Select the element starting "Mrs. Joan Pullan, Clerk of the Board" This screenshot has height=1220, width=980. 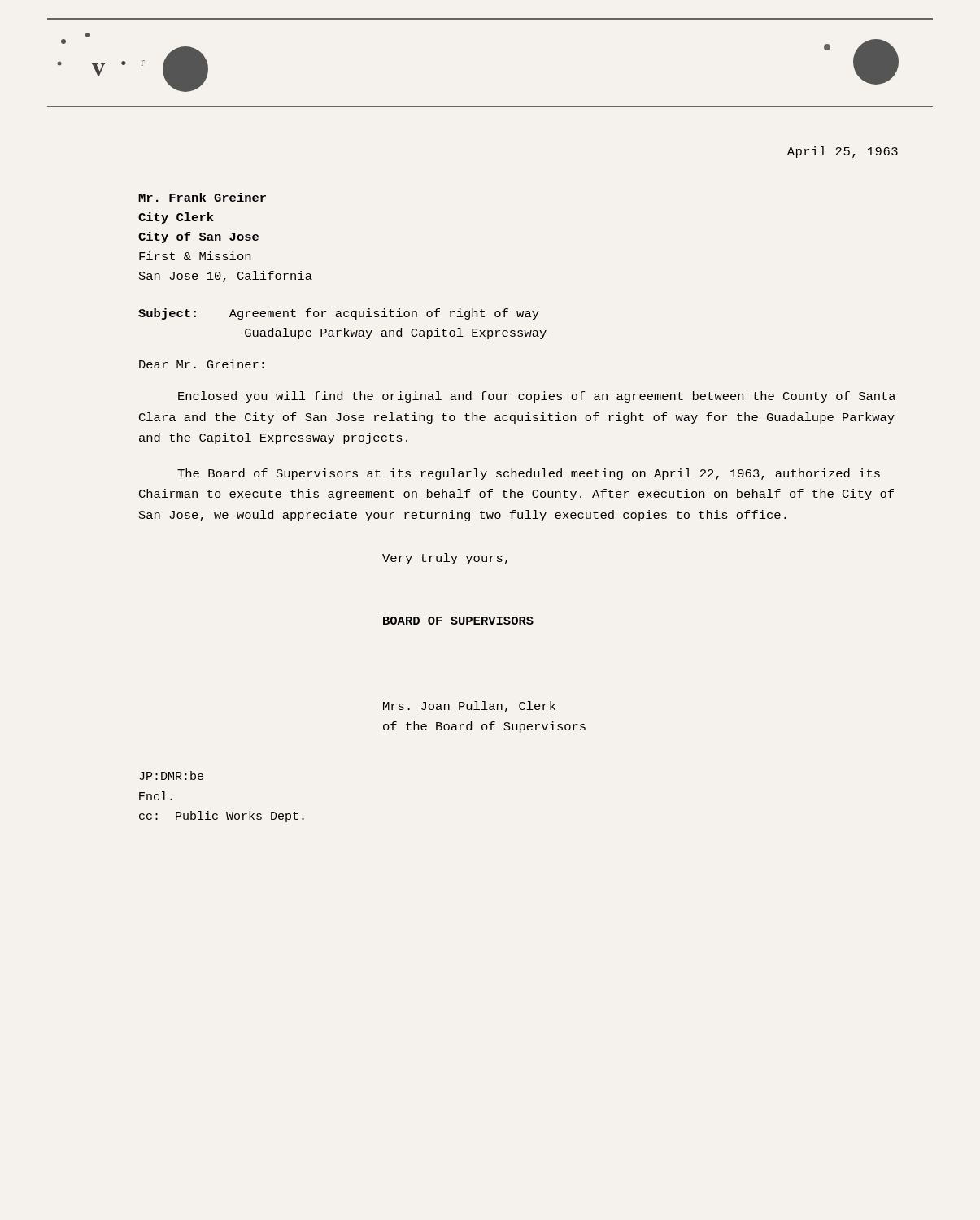(x=484, y=717)
